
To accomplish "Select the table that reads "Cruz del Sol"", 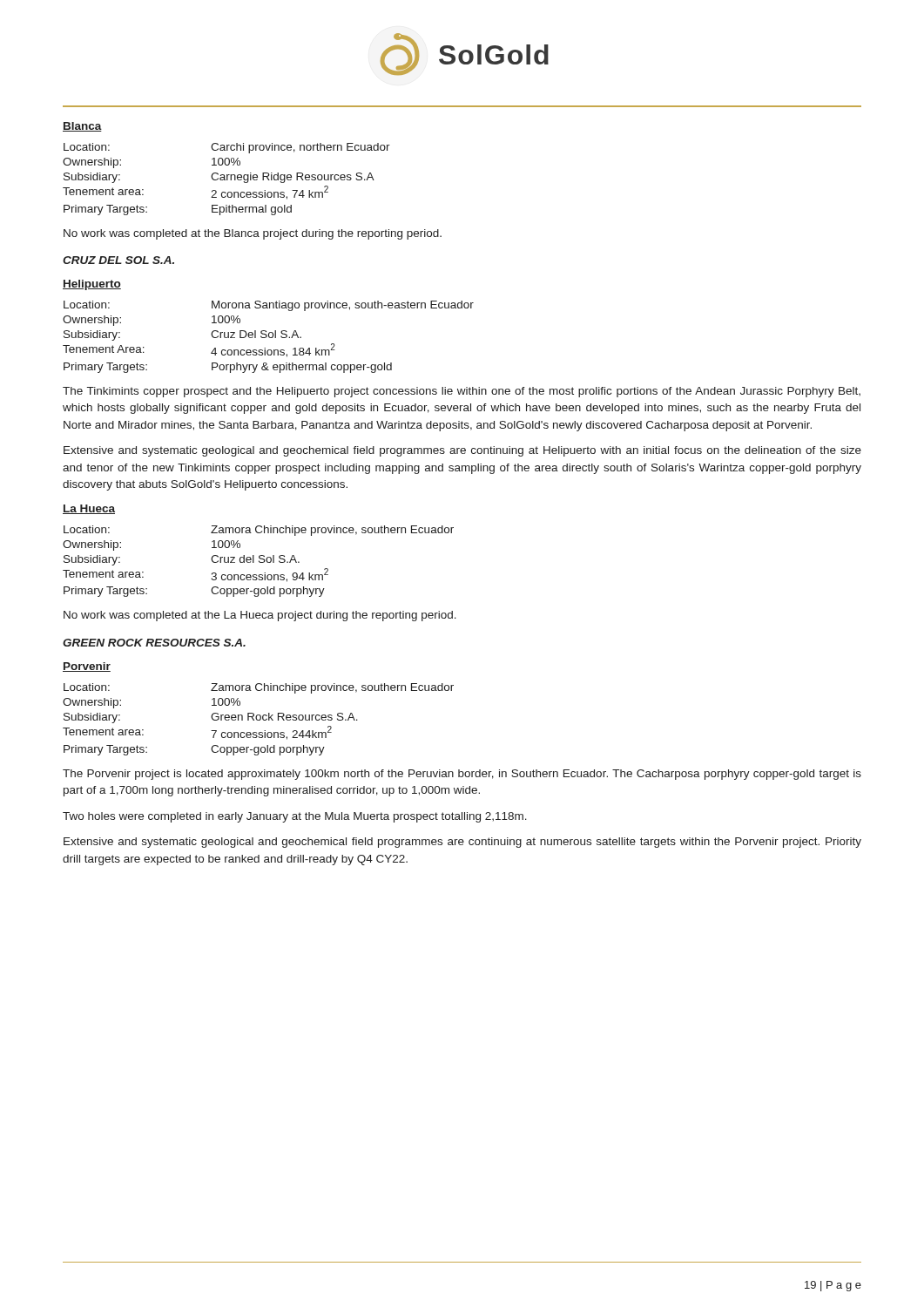I will tap(462, 560).
